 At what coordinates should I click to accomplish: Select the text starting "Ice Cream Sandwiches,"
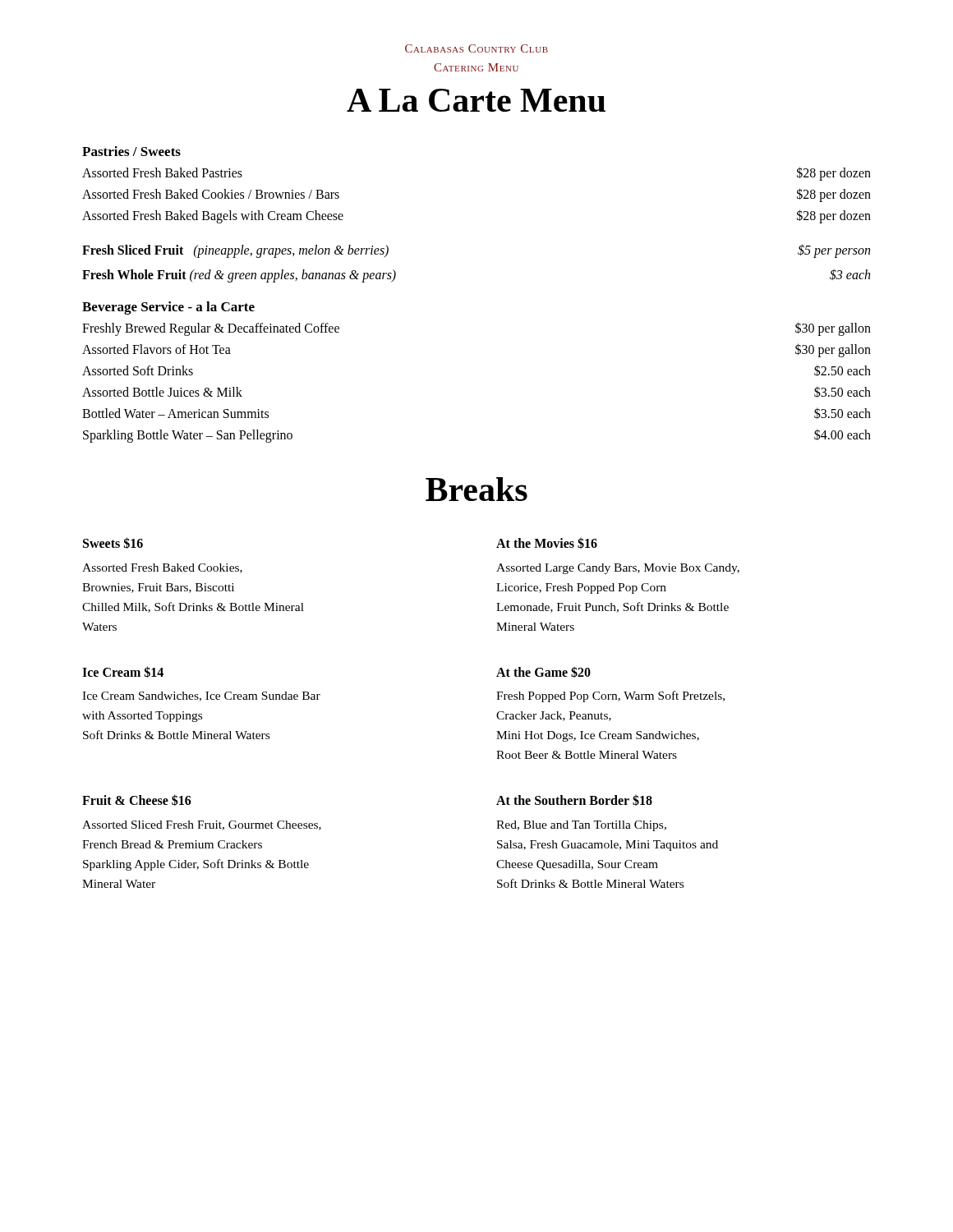[x=201, y=715]
